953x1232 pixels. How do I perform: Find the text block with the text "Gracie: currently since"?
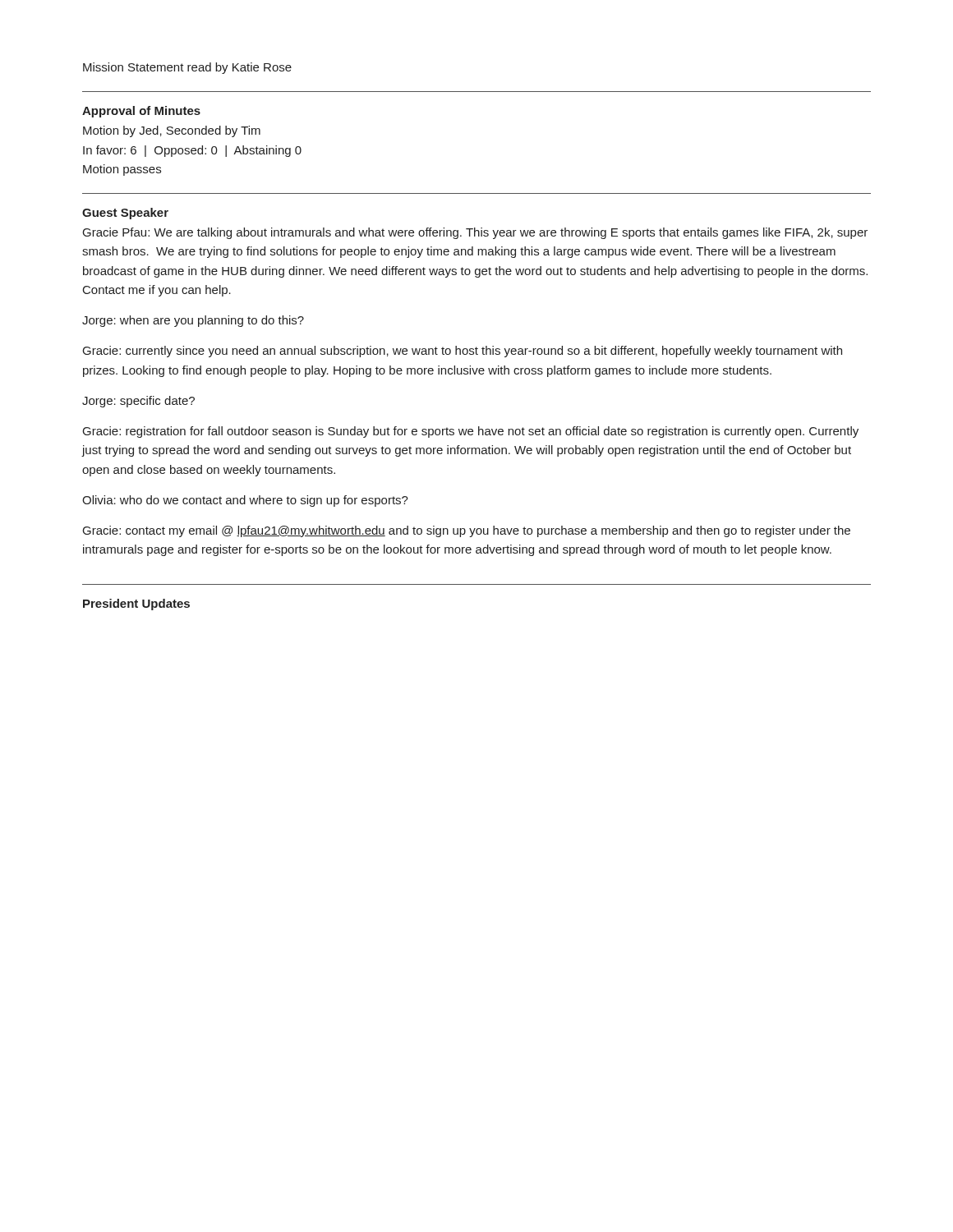click(463, 360)
